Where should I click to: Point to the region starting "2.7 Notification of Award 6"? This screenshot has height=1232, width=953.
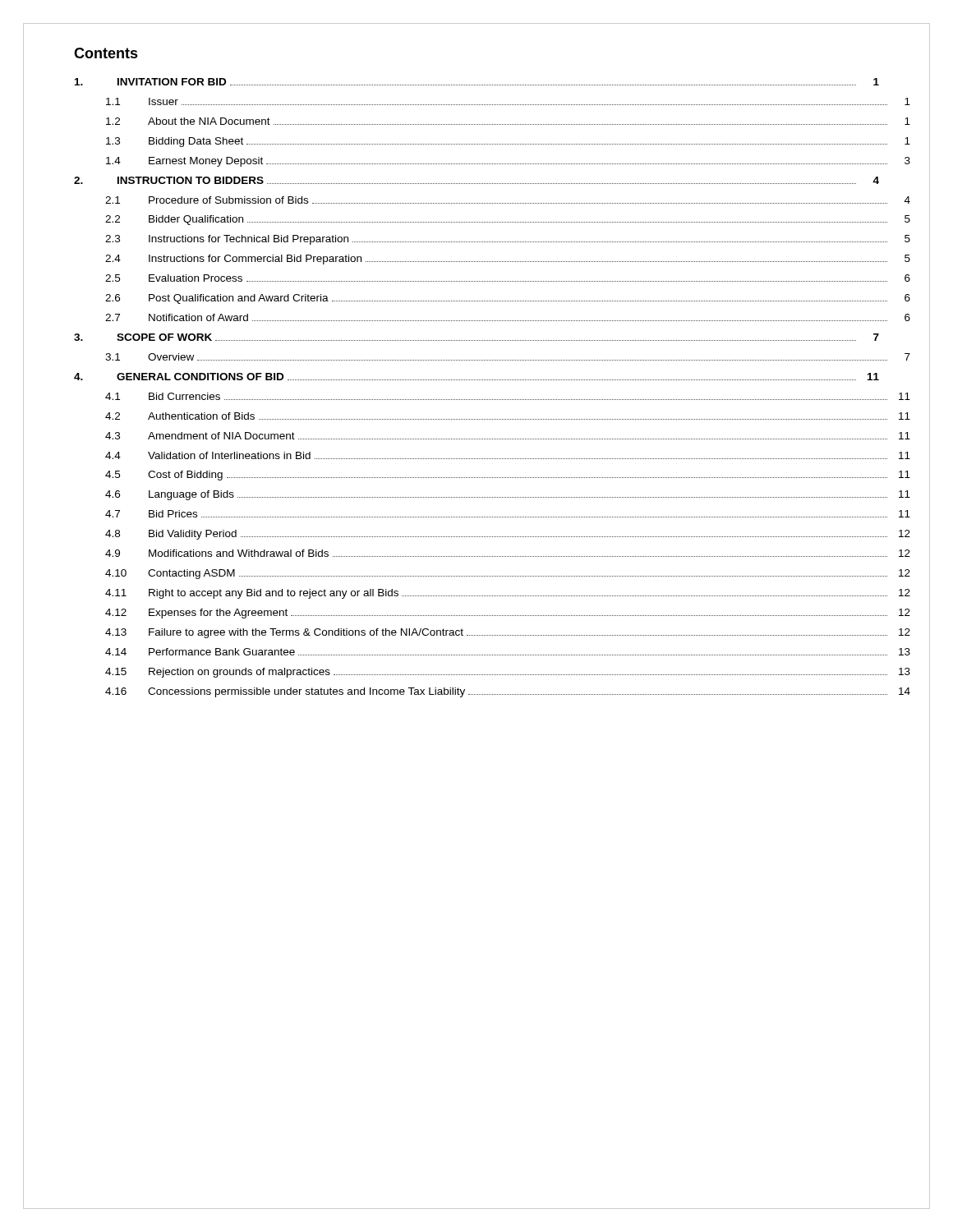(x=508, y=318)
